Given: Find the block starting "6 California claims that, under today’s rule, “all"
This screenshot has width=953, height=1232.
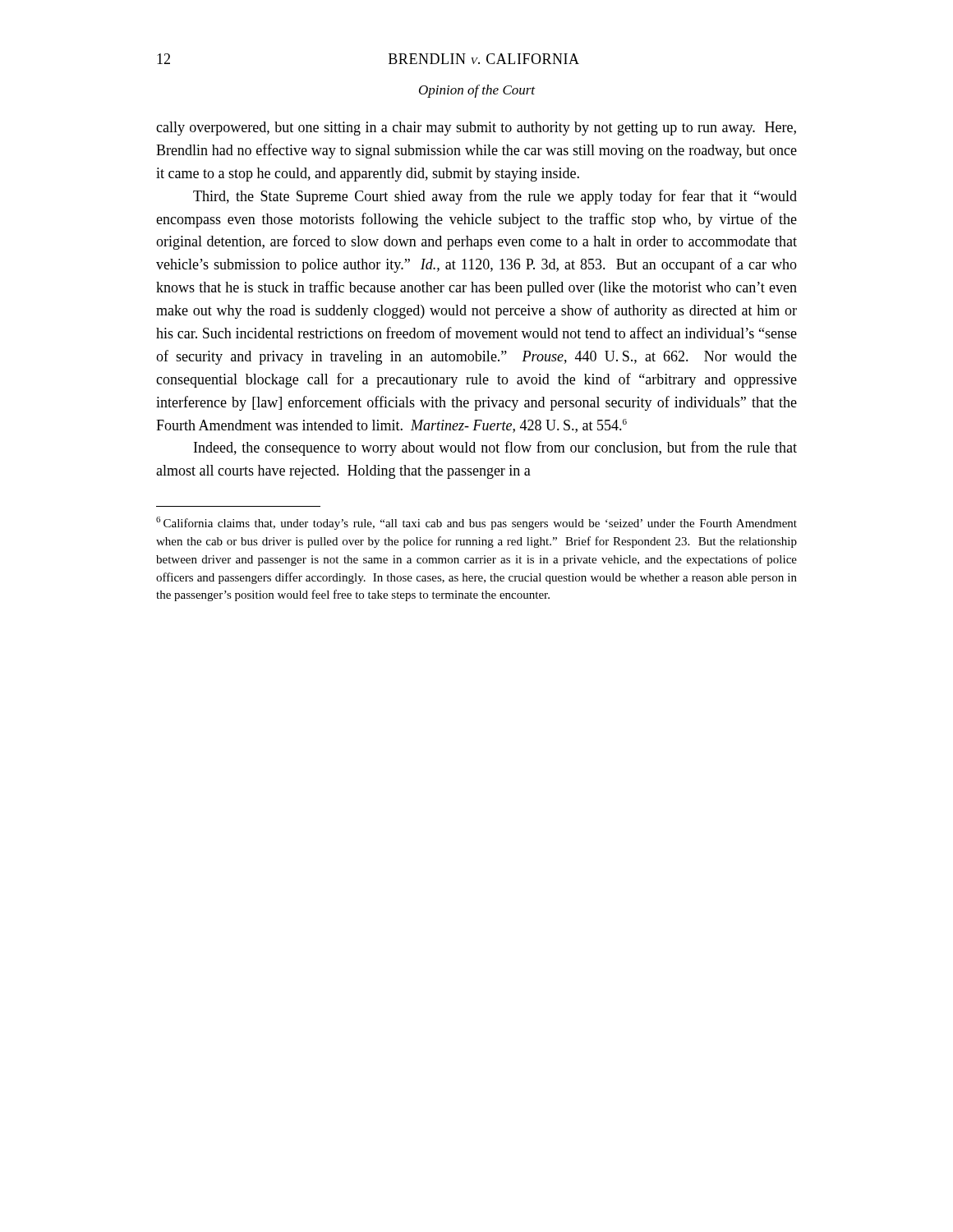Looking at the screenshot, I should coord(476,558).
